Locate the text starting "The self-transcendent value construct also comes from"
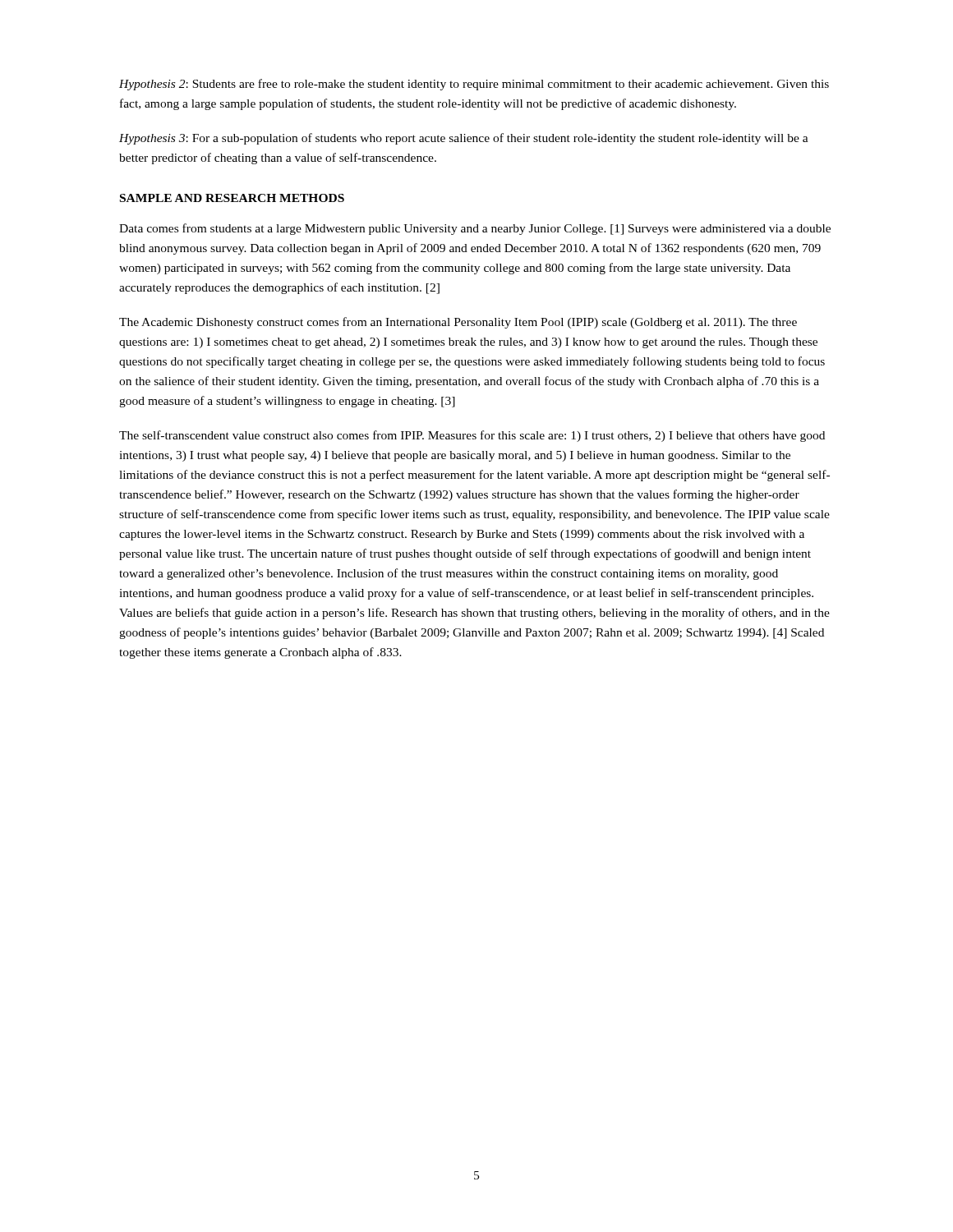This screenshot has height=1232, width=953. tap(476, 544)
